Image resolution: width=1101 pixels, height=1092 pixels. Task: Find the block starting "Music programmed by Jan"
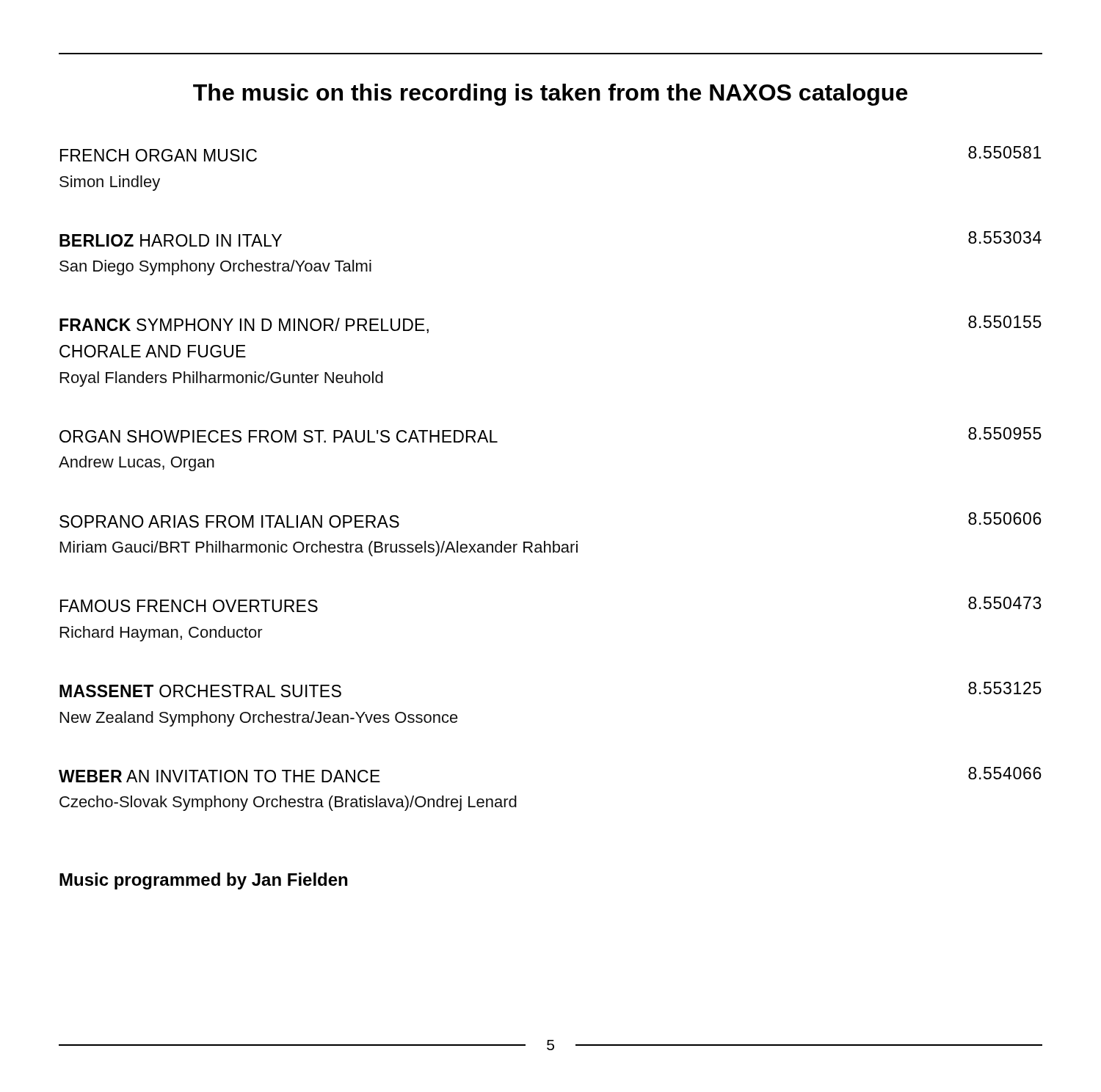(x=204, y=880)
